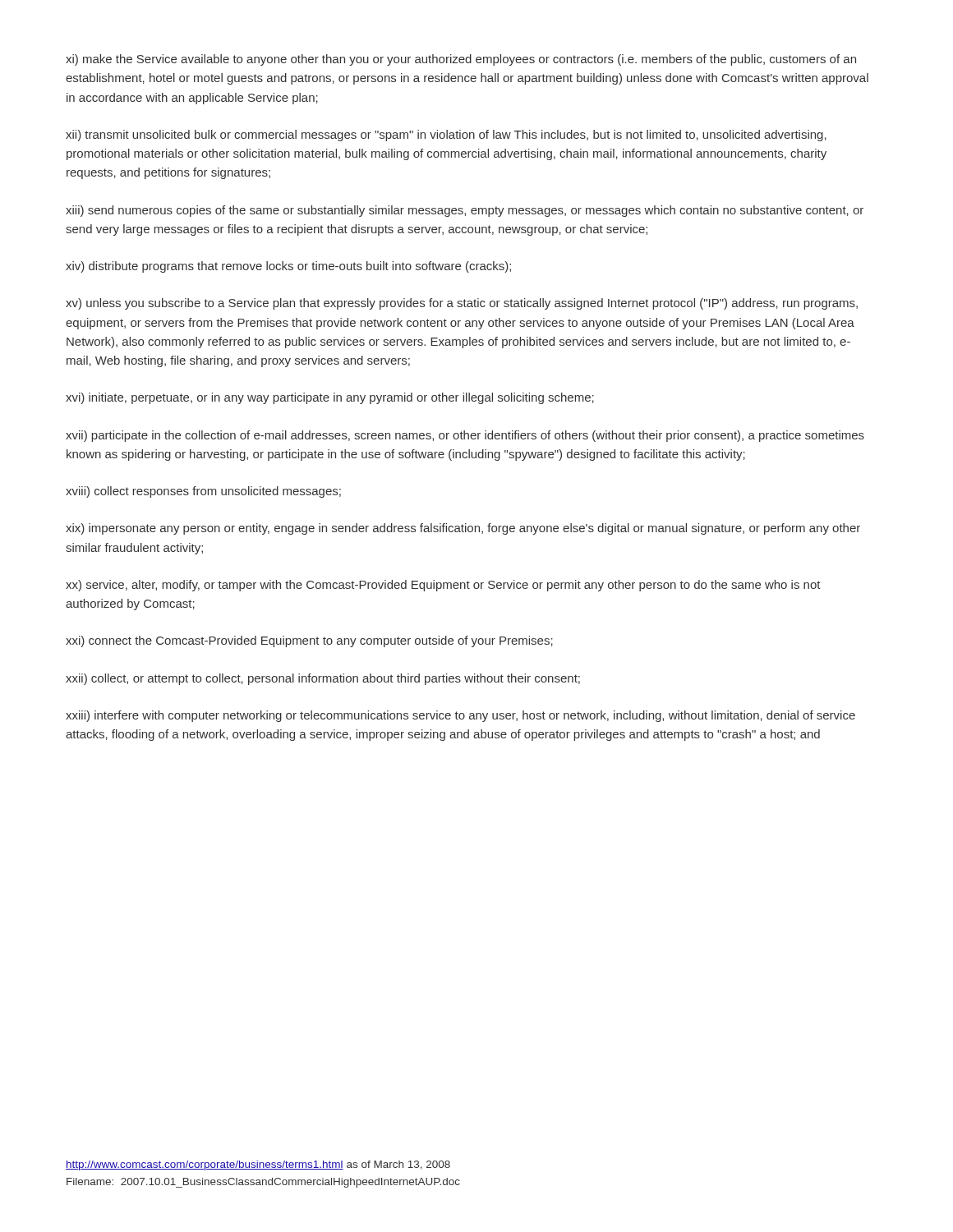Viewport: 953px width, 1232px height.
Task: Find the block on this page that starts "xvii) participate in the collection of"
Action: tap(465, 444)
